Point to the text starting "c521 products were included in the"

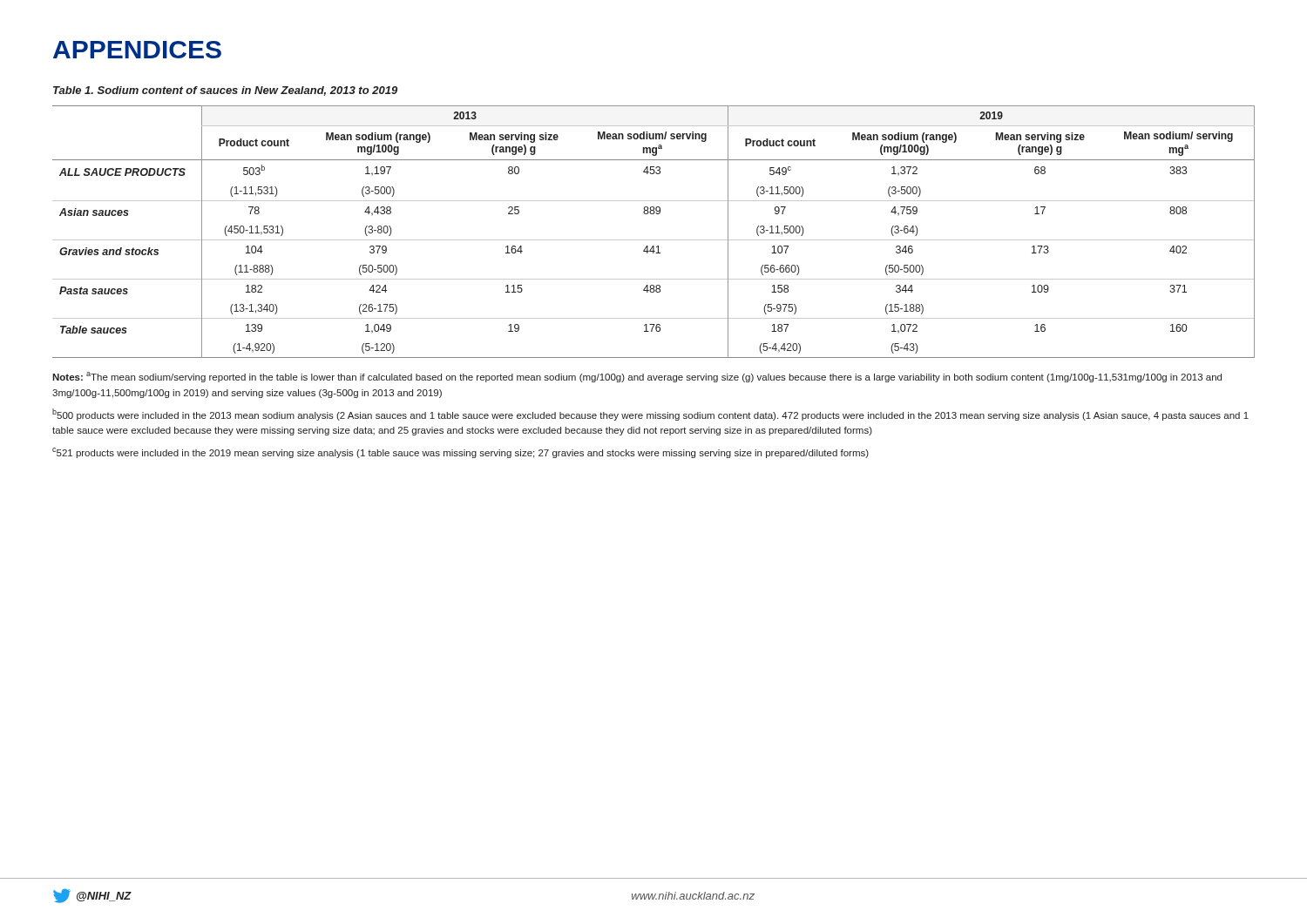tap(461, 452)
